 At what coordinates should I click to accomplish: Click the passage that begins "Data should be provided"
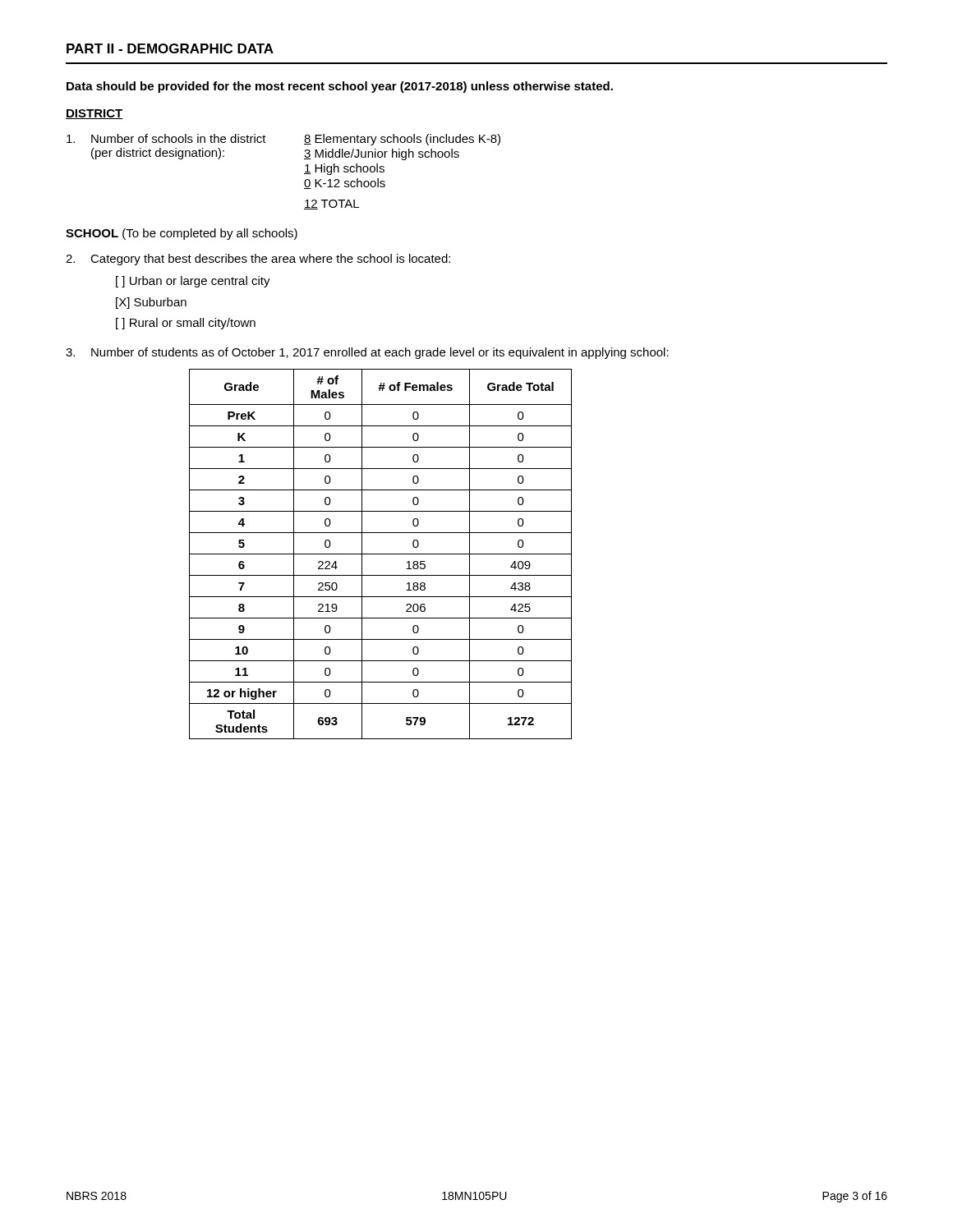tap(340, 86)
